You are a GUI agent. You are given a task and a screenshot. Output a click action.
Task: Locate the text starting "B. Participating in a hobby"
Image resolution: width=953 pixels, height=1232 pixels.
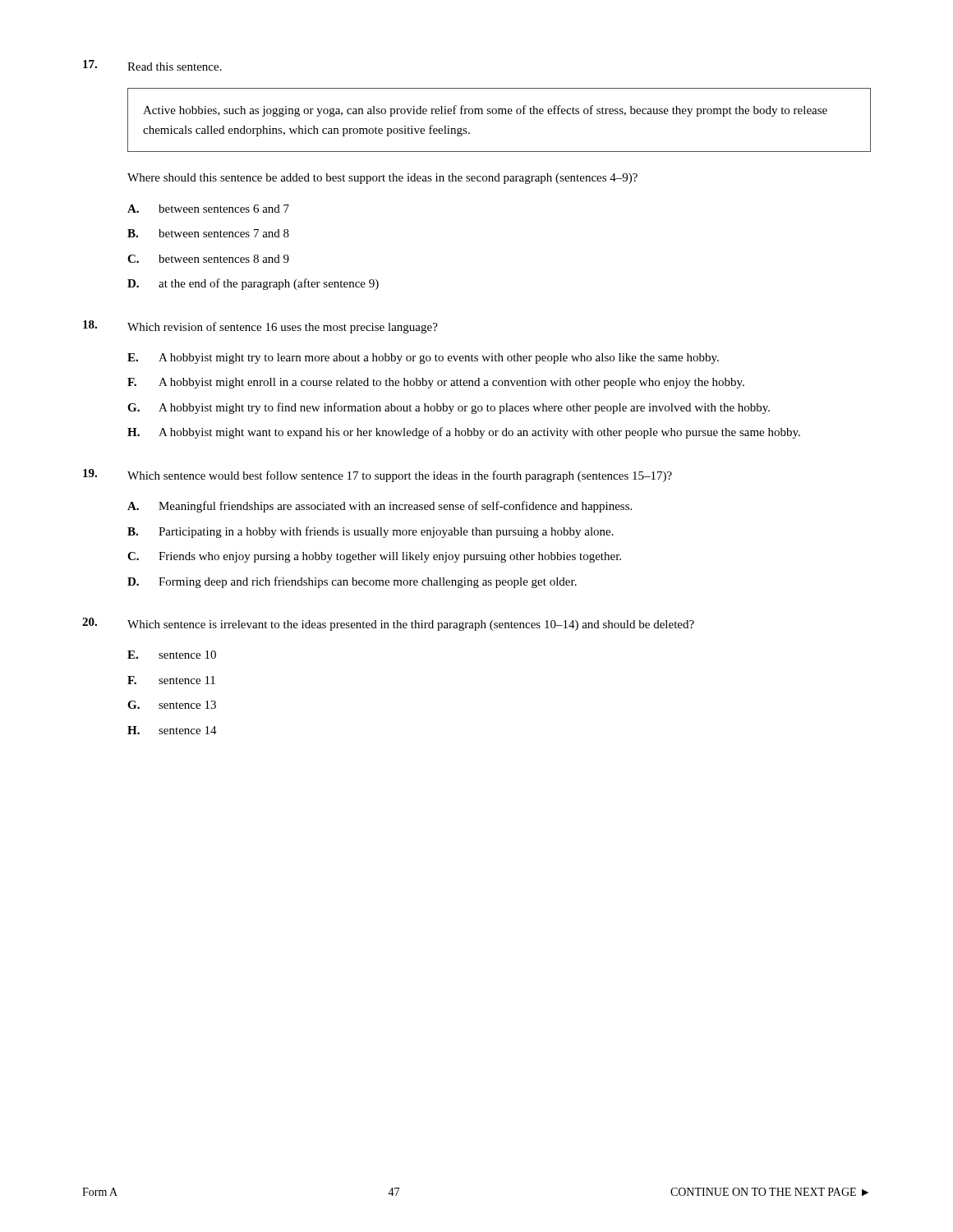tap(499, 531)
